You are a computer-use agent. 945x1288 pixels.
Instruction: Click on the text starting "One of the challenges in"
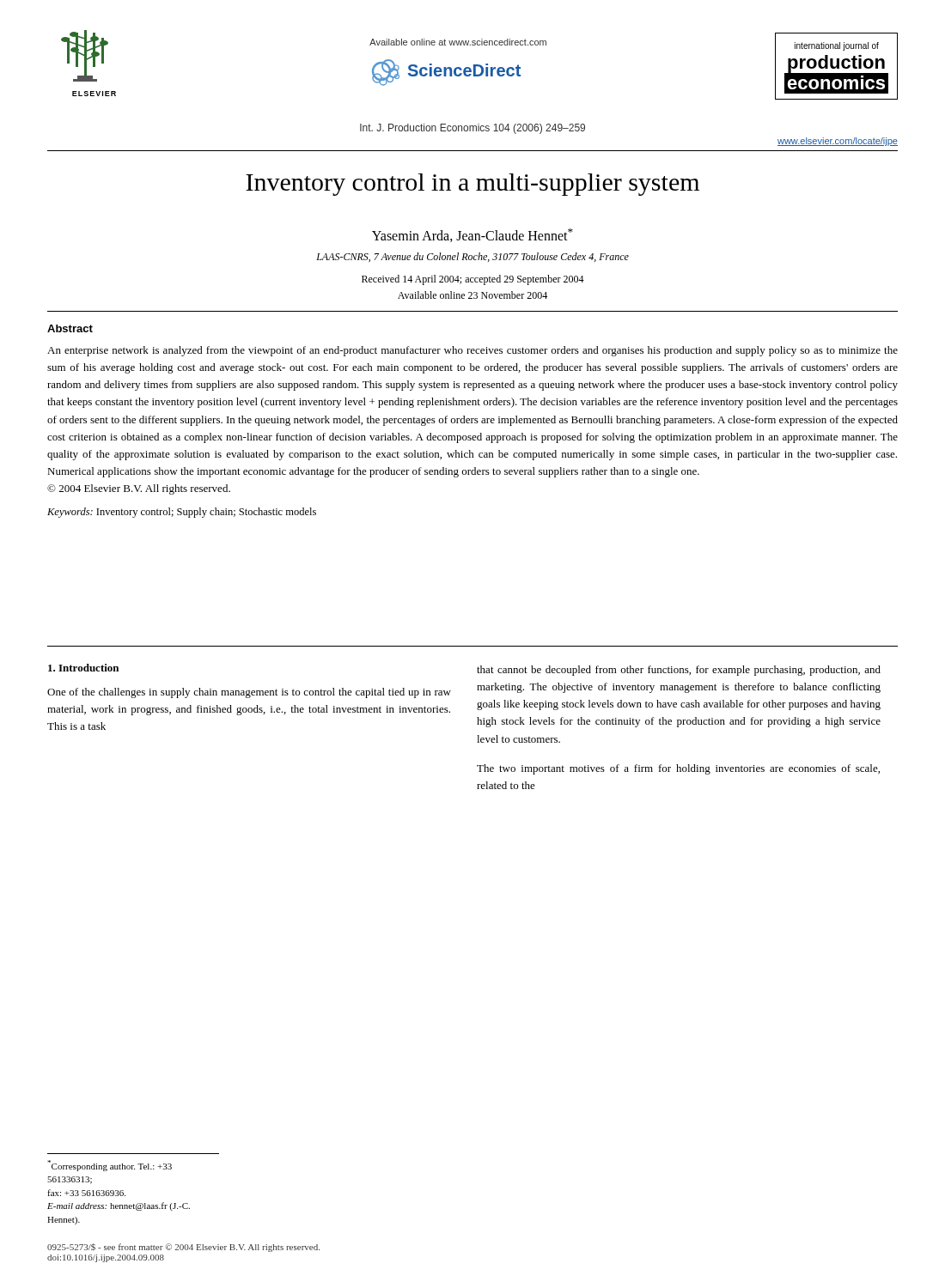[249, 709]
